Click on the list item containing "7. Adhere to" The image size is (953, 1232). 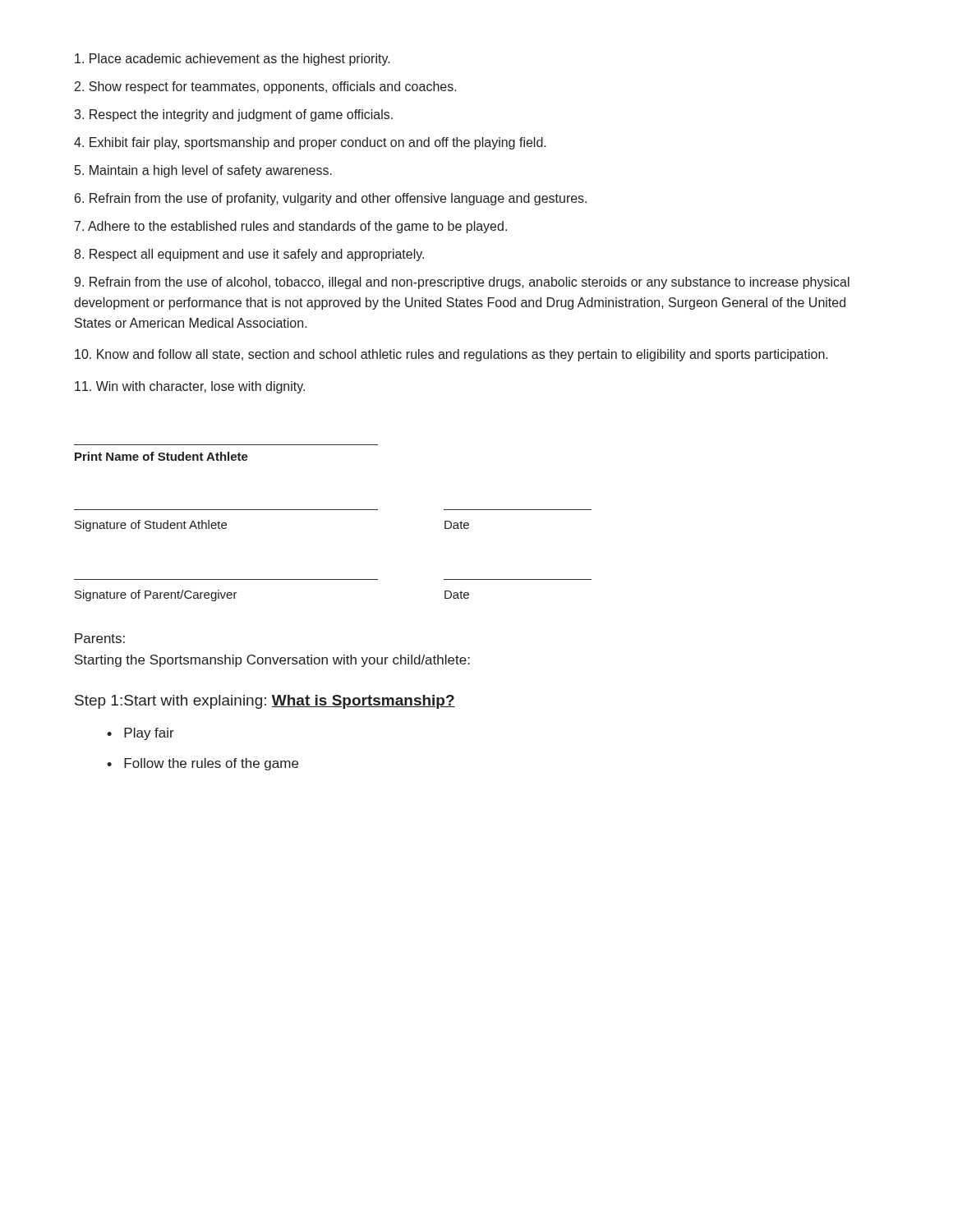(x=291, y=226)
